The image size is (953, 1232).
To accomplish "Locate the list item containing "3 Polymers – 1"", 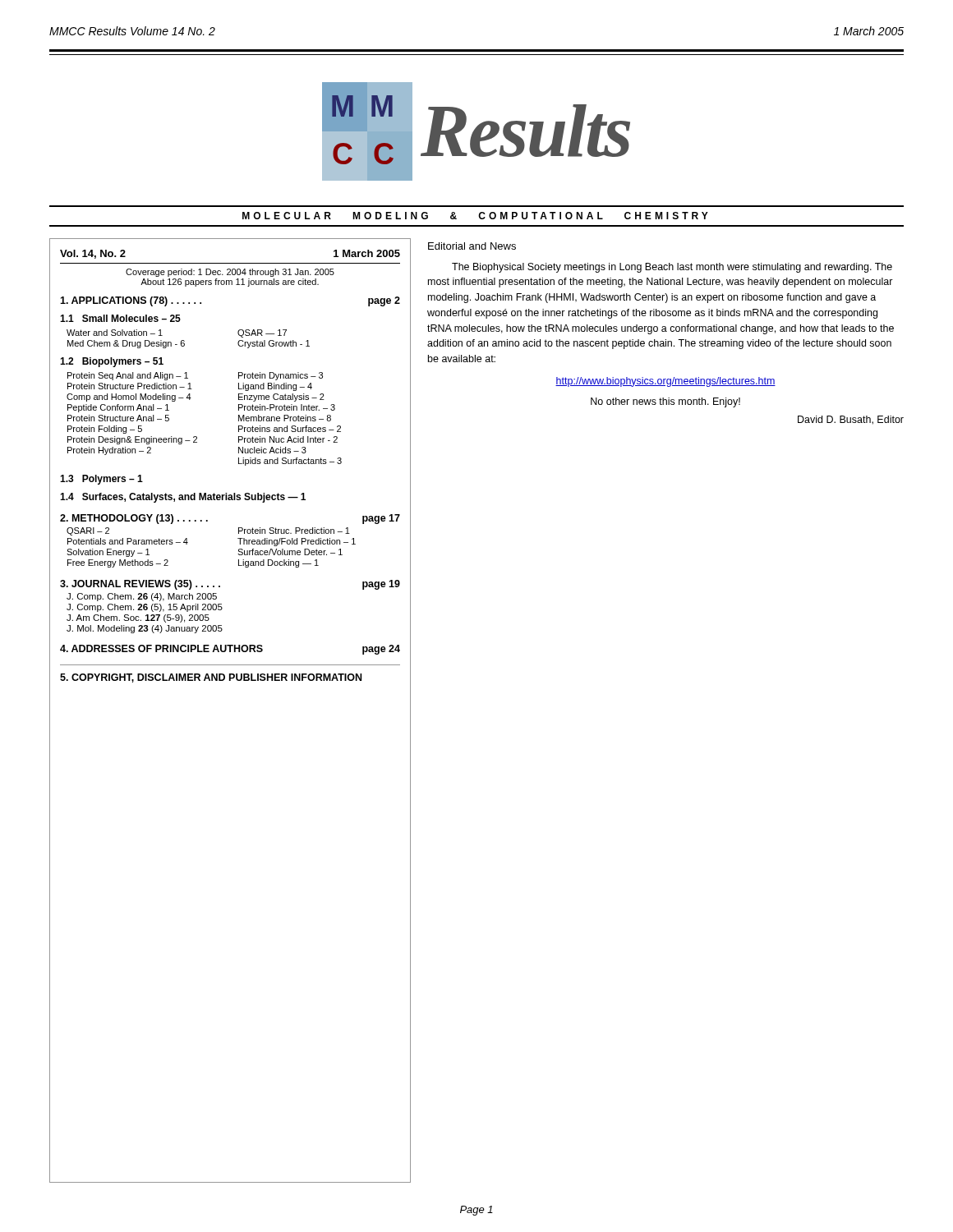I will coord(101,480).
